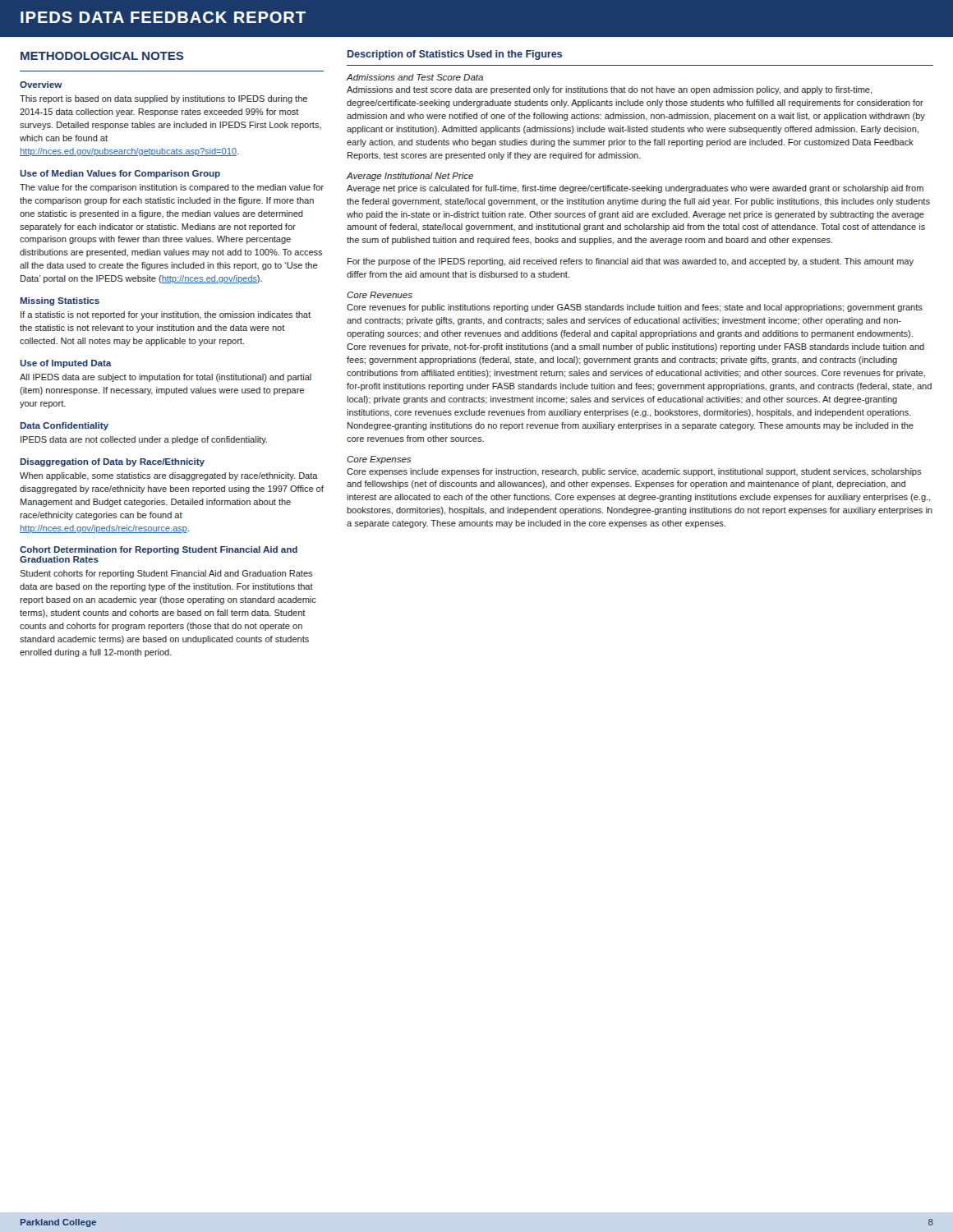The height and width of the screenshot is (1232, 953).
Task: Locate the text "METHODOLOGICAL NOTES"
Action: [102, 55]
